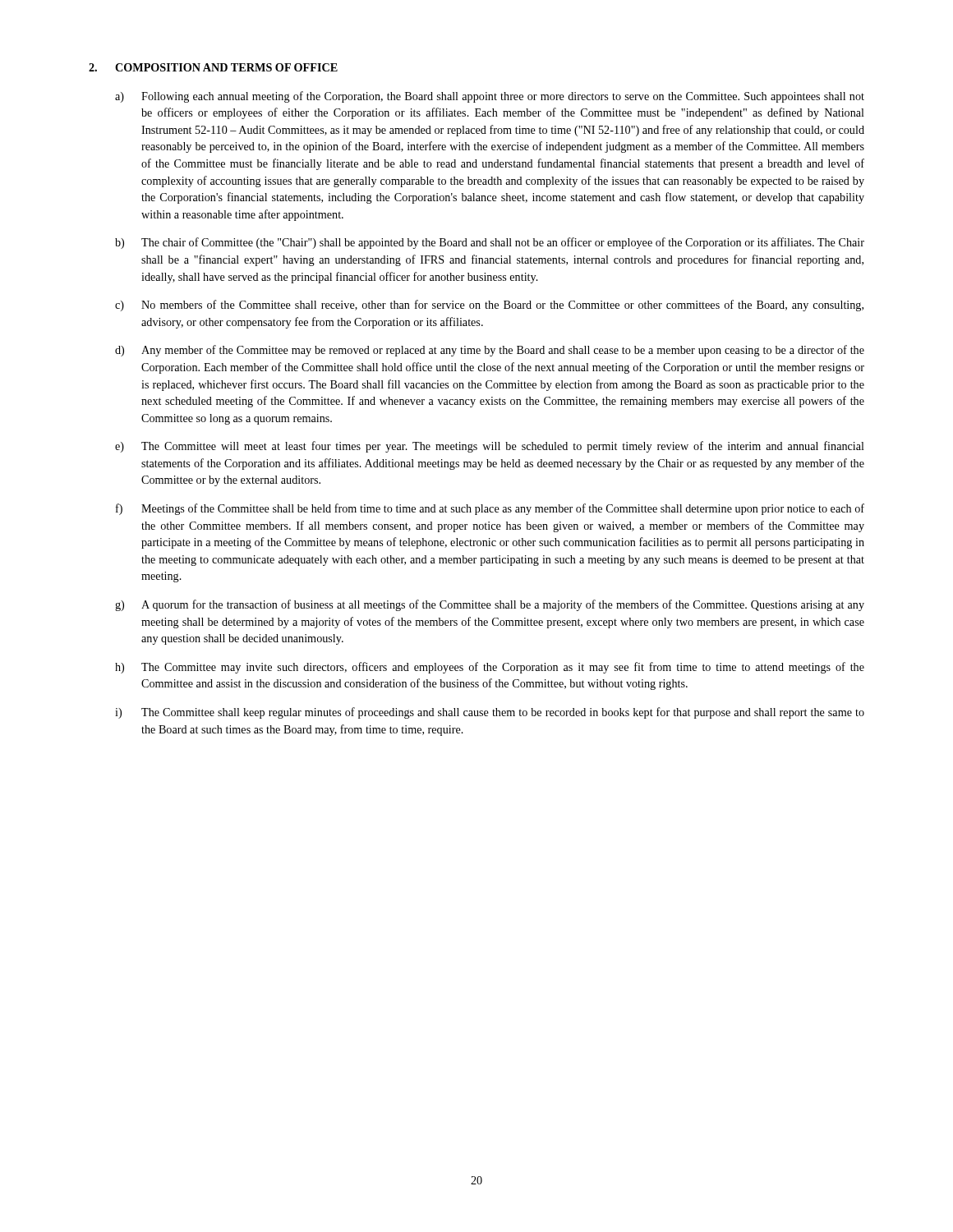Select the list item that says "a) Following each annual meeting of the Corporation,"
This screenshot has width=953, height=1232.
[490, 155]
